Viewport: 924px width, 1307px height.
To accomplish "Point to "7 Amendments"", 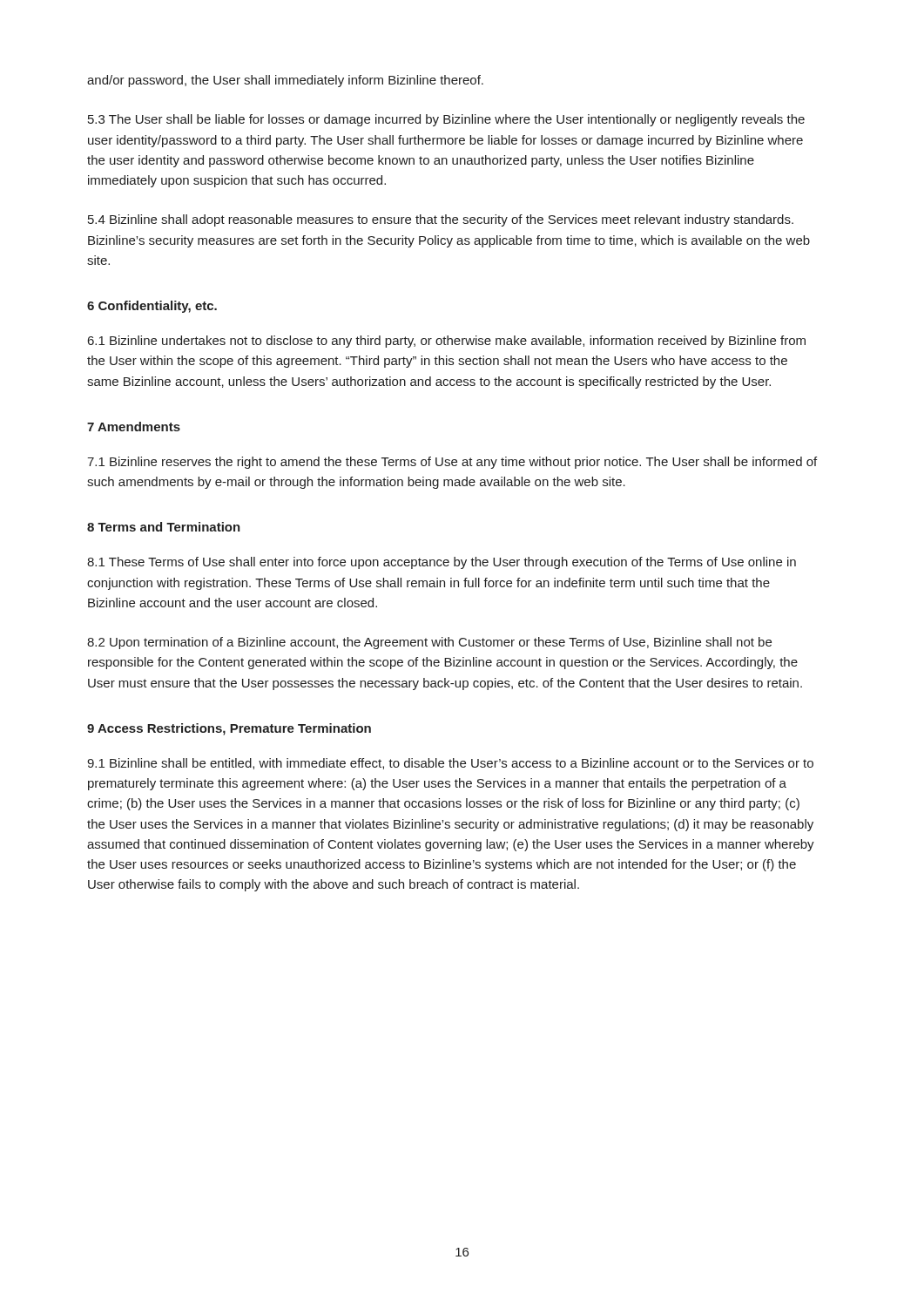I will (134, 426).
